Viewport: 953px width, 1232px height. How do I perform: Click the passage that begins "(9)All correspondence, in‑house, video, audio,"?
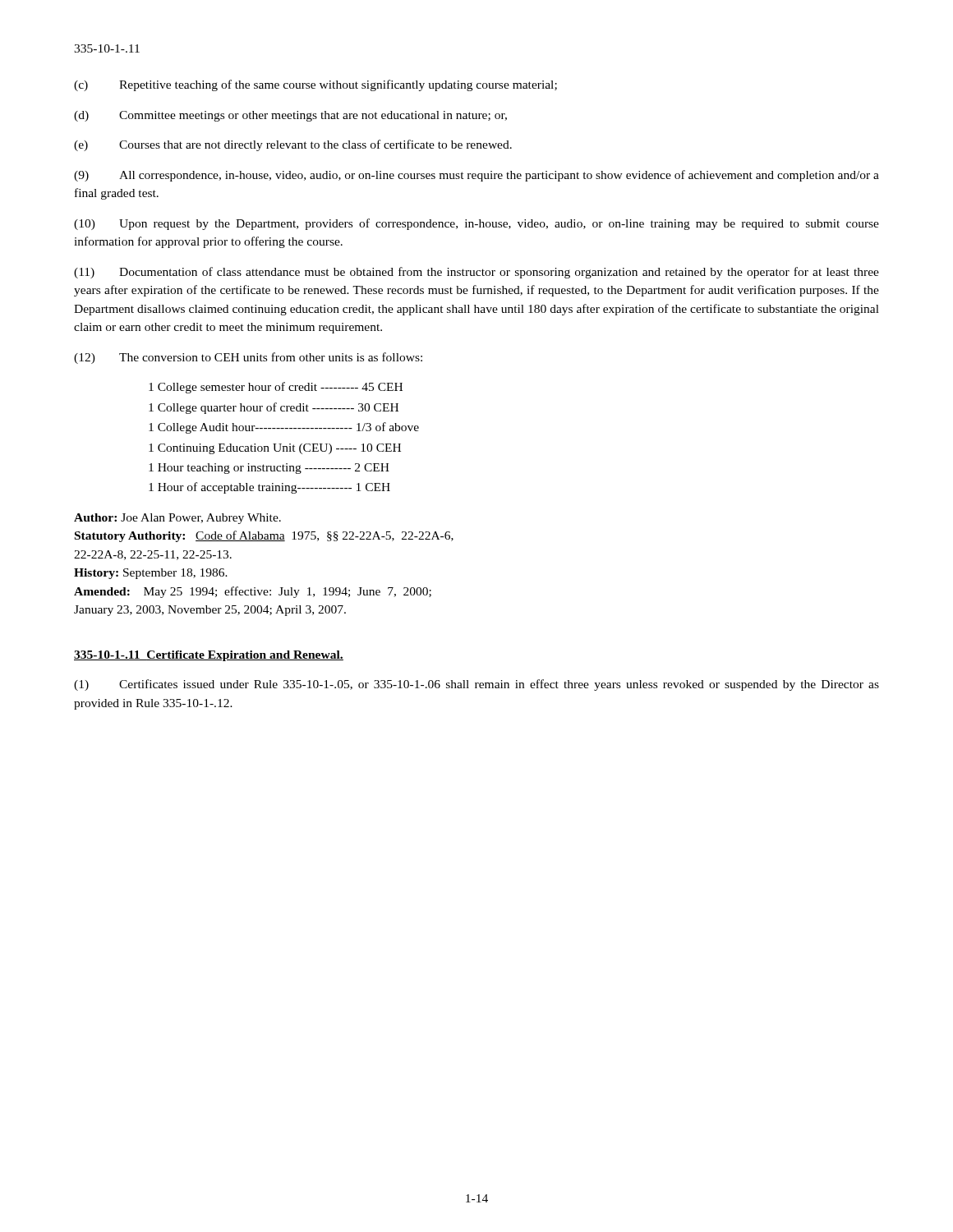pyautogui.click(x=476, y=183)
